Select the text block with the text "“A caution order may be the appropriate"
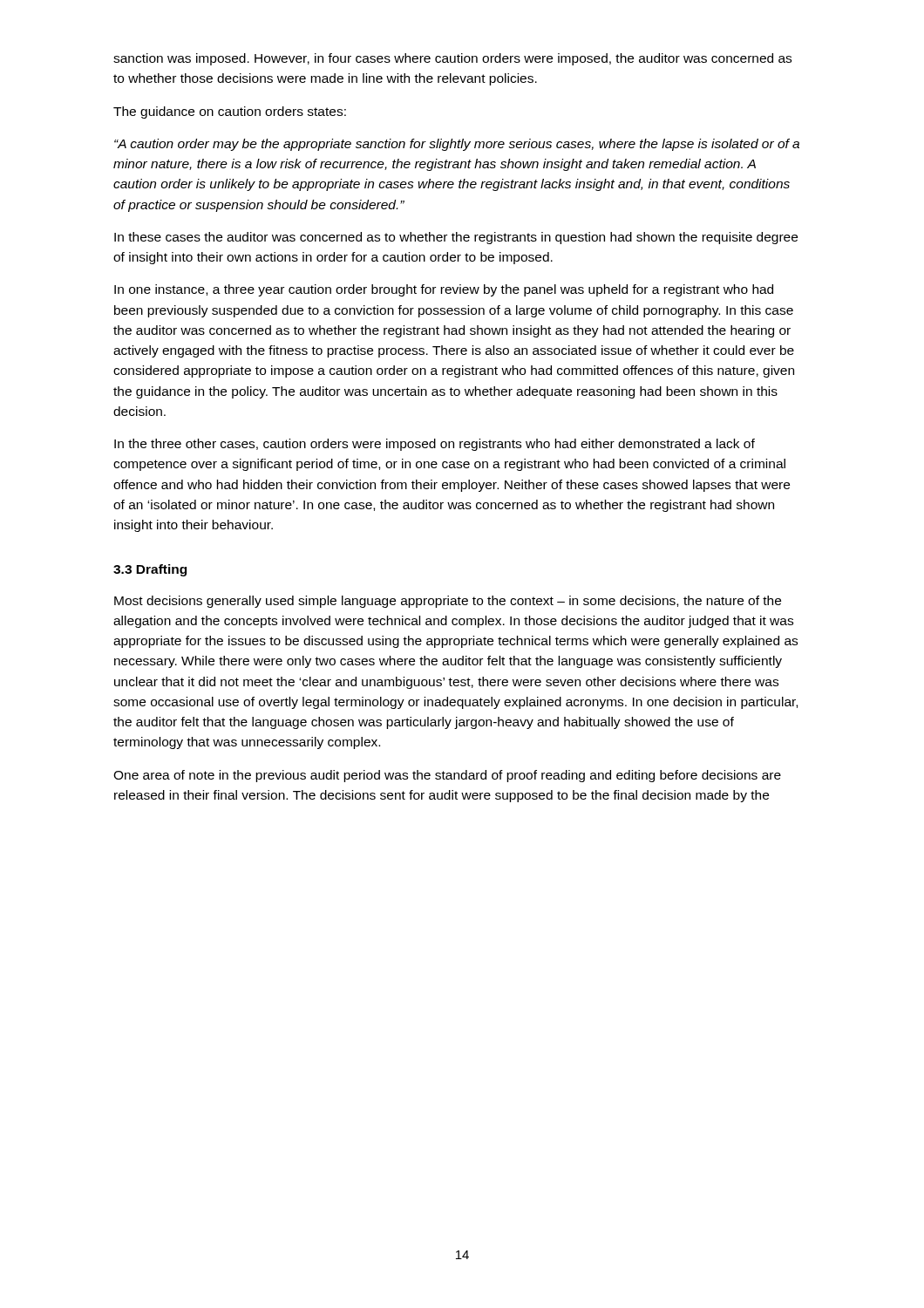Screen dimensions: 1308x924 point(457,174)
